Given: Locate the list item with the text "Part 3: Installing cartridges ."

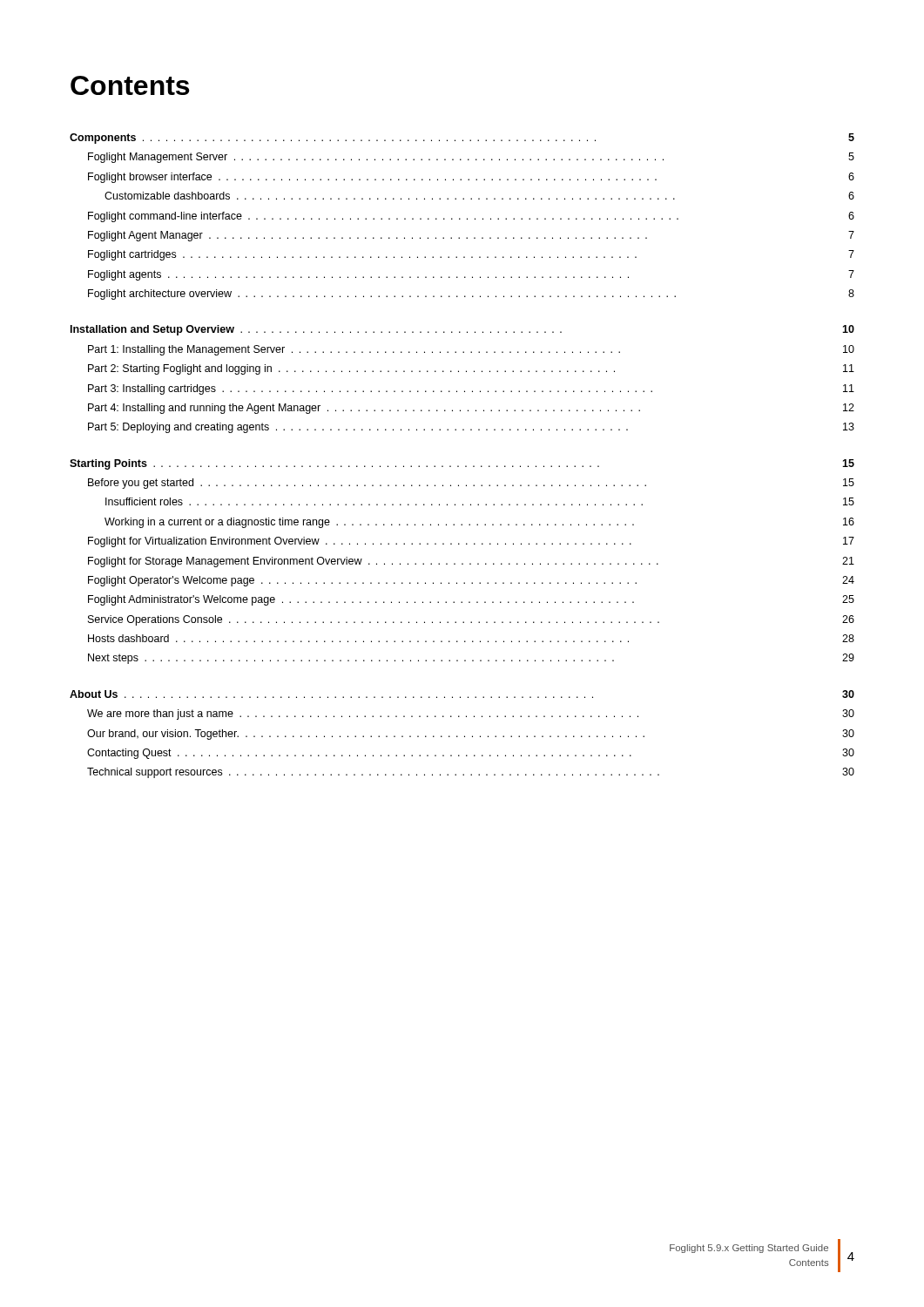Looking at the screenshot, I should (471, 389).
